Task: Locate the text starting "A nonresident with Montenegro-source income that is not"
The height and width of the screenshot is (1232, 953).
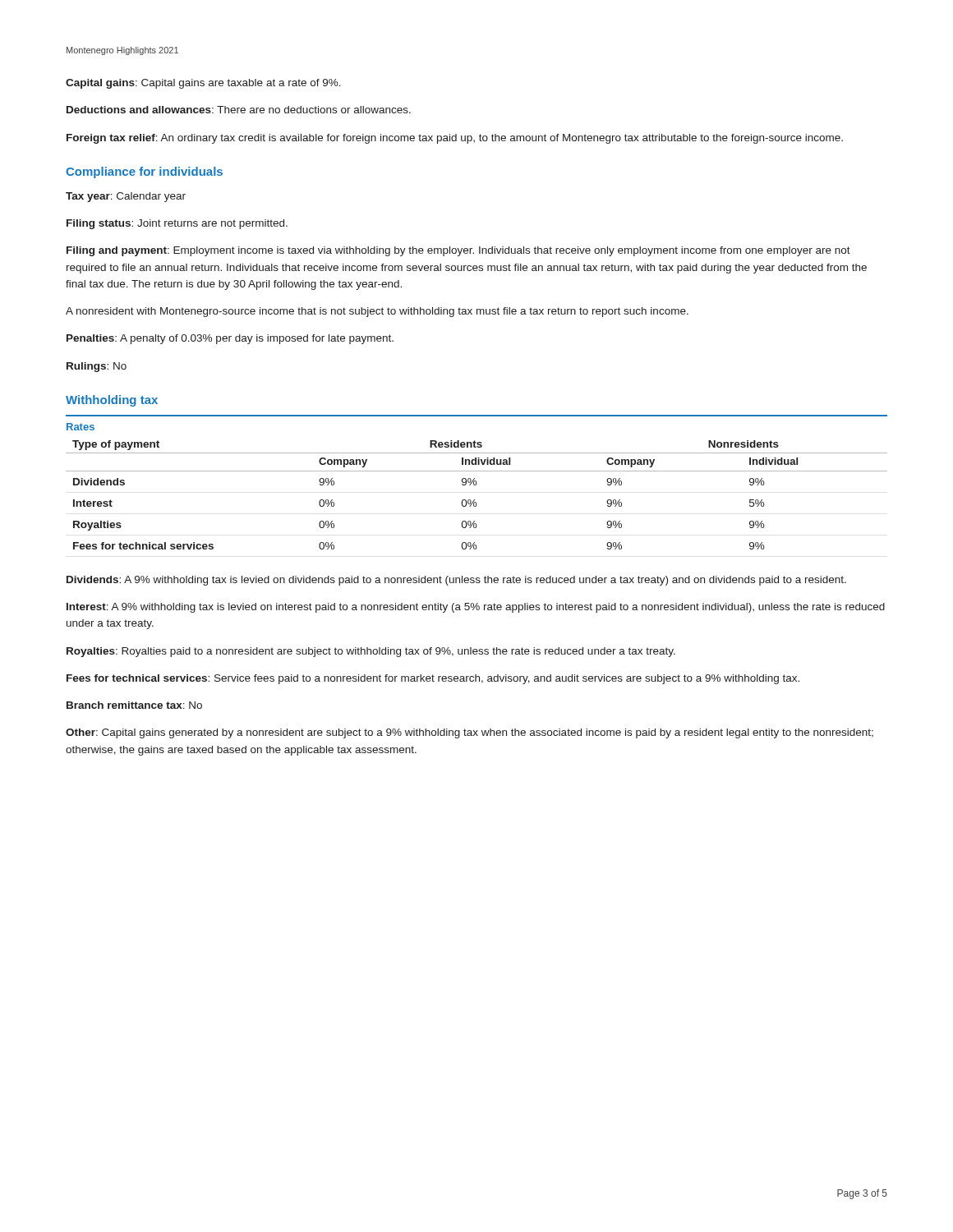Action: click(x=377, y=311)
